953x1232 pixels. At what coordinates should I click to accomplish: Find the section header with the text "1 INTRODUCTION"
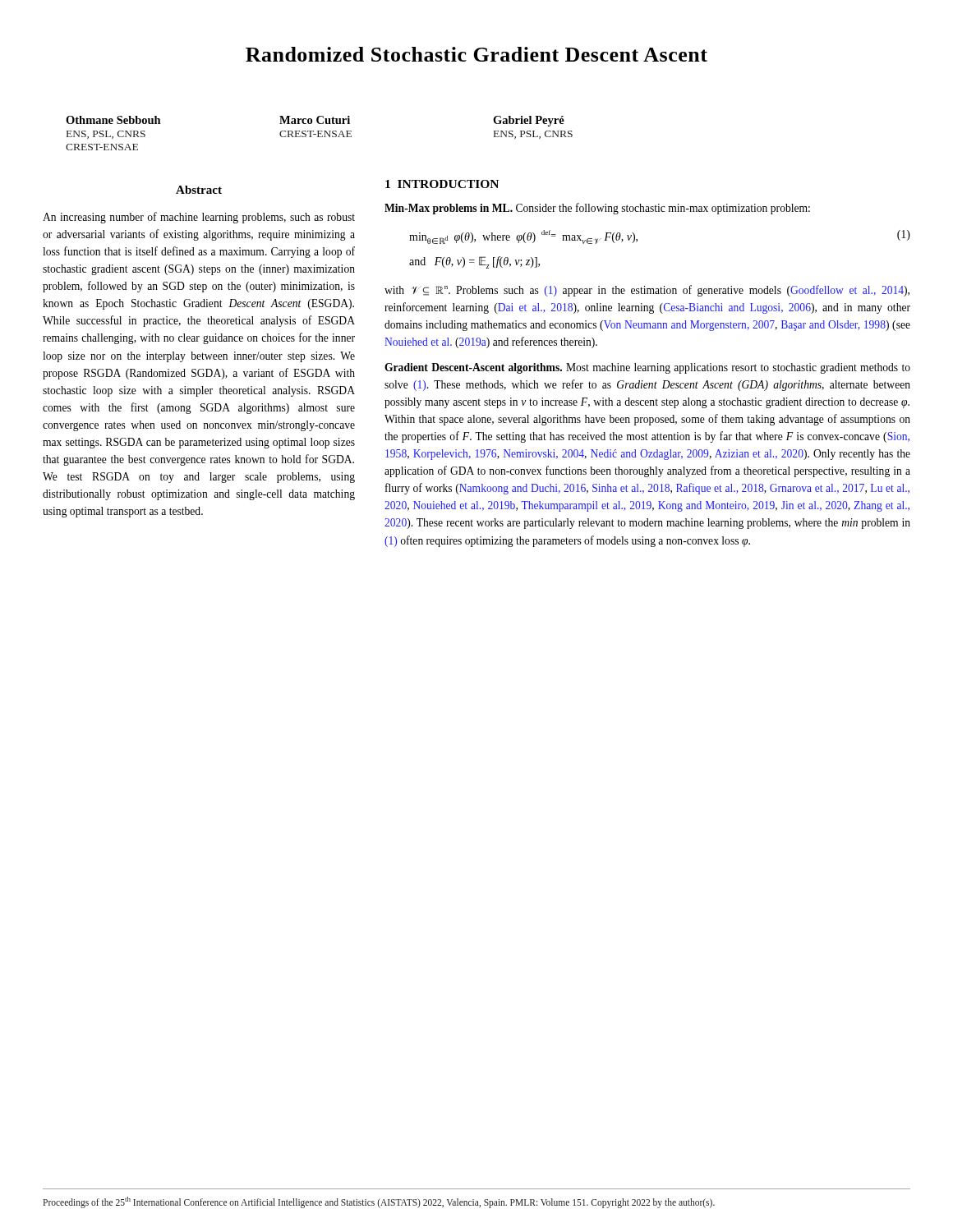tap(442, 184)
